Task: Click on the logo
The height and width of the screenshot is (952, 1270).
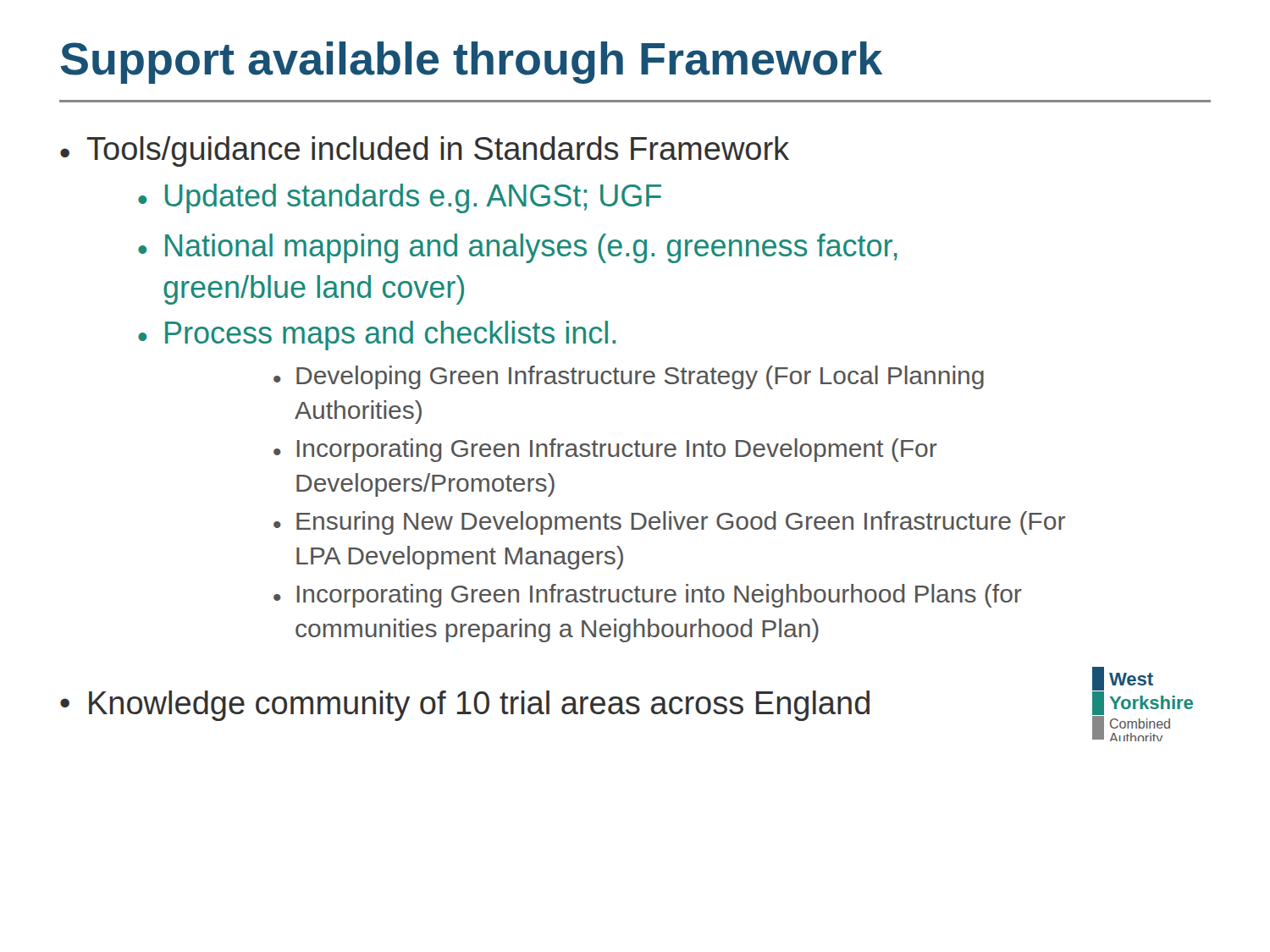Action: tap(1151, 704)
